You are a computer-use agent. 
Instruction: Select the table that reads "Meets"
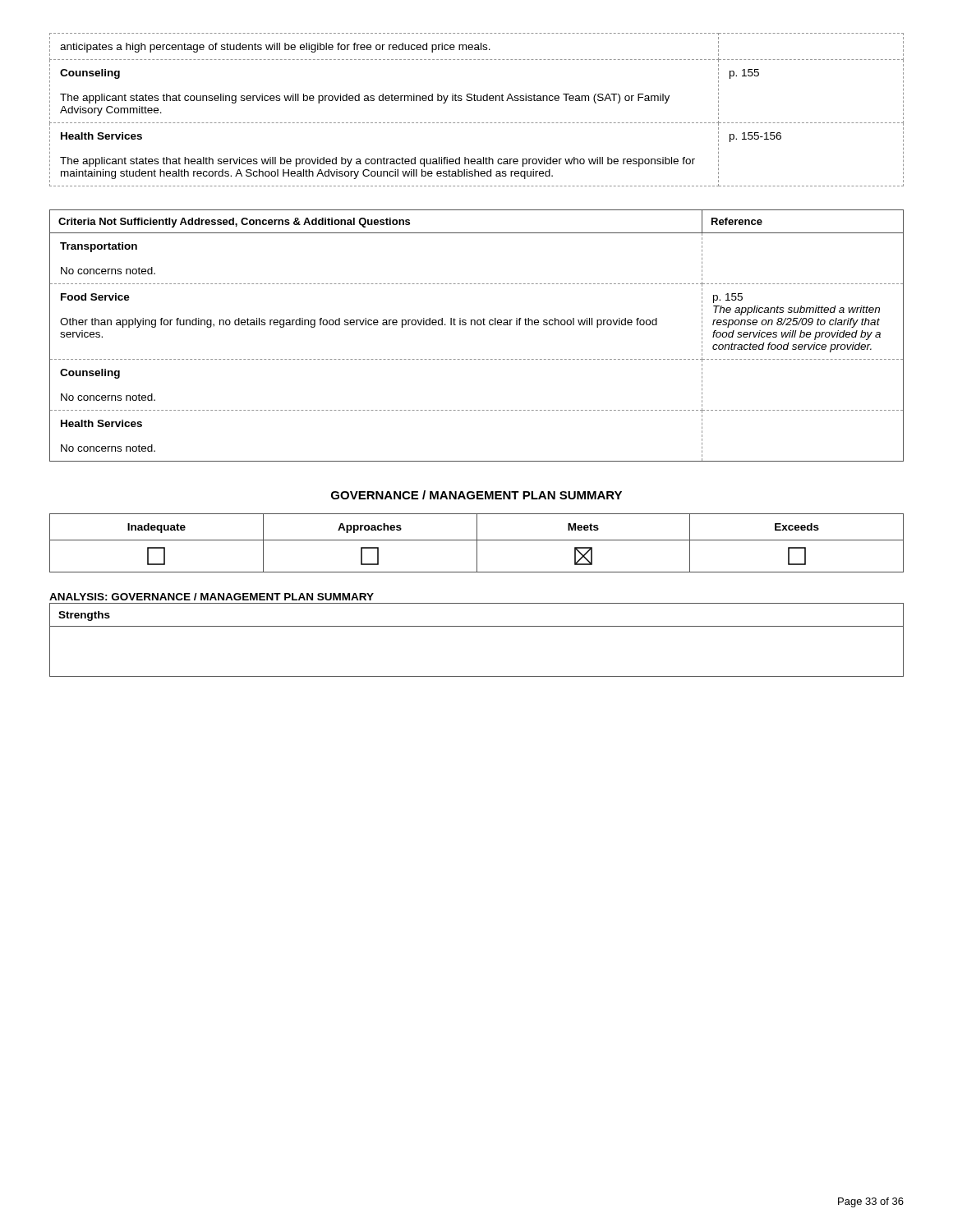pyautogui.click(x=476, y=543)
